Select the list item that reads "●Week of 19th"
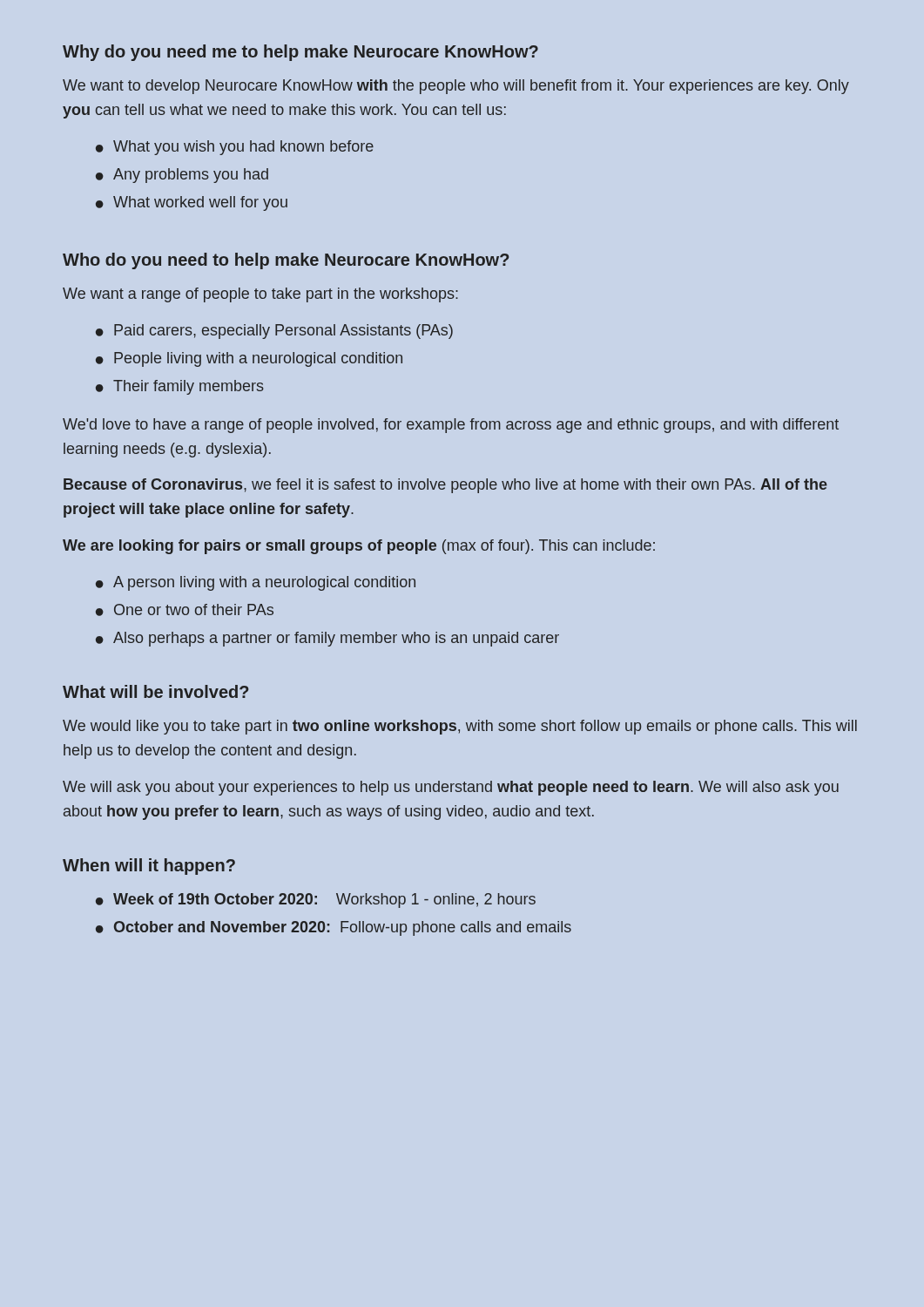 coord(315,900)
